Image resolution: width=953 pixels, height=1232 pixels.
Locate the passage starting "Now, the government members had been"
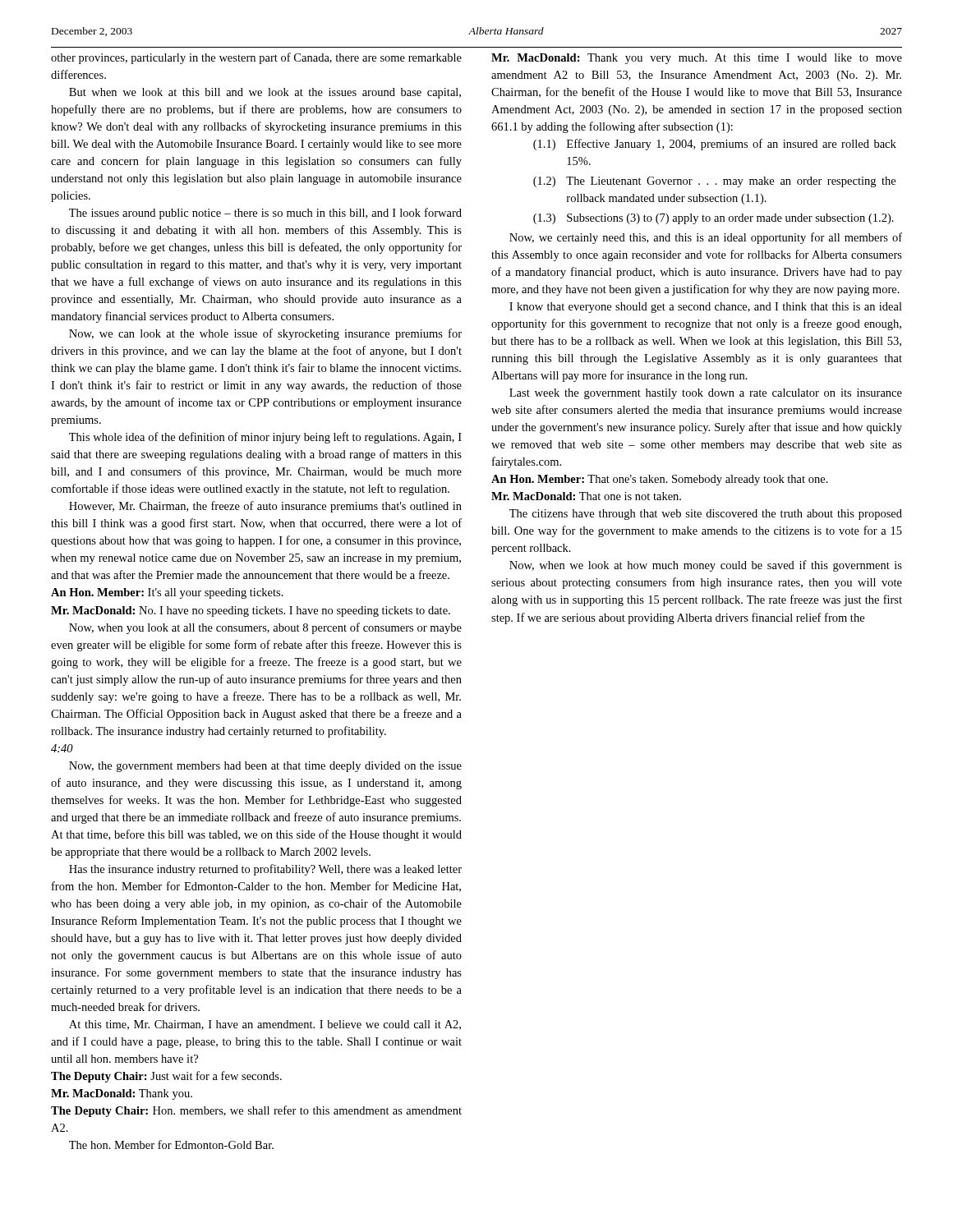pyautogui.click(x=256, y=809)
